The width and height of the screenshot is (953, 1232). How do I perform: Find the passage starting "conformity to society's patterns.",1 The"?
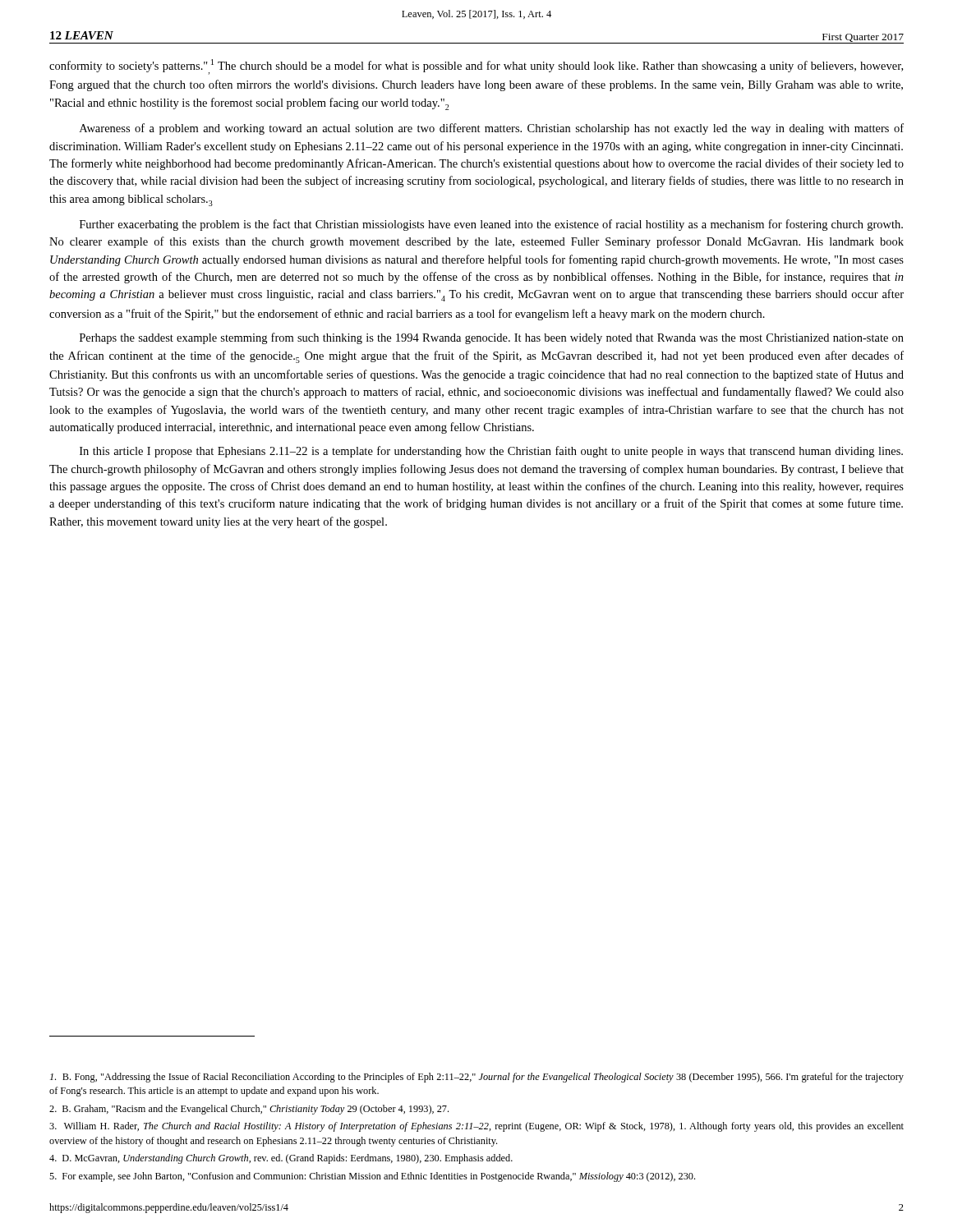click(x=476, y=85)
